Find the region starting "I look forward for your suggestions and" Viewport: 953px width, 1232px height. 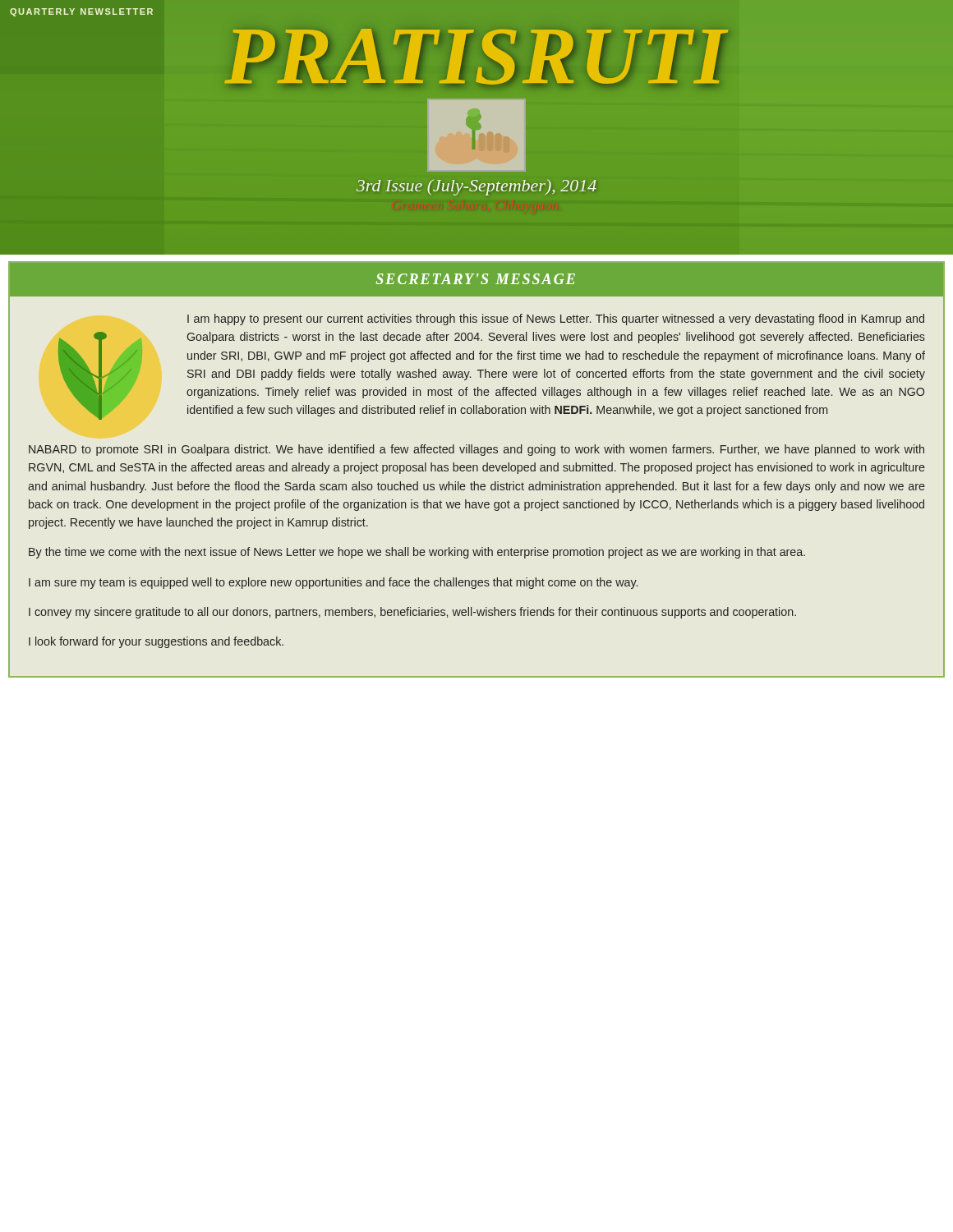pyautogui.click(x=156, y=642)
